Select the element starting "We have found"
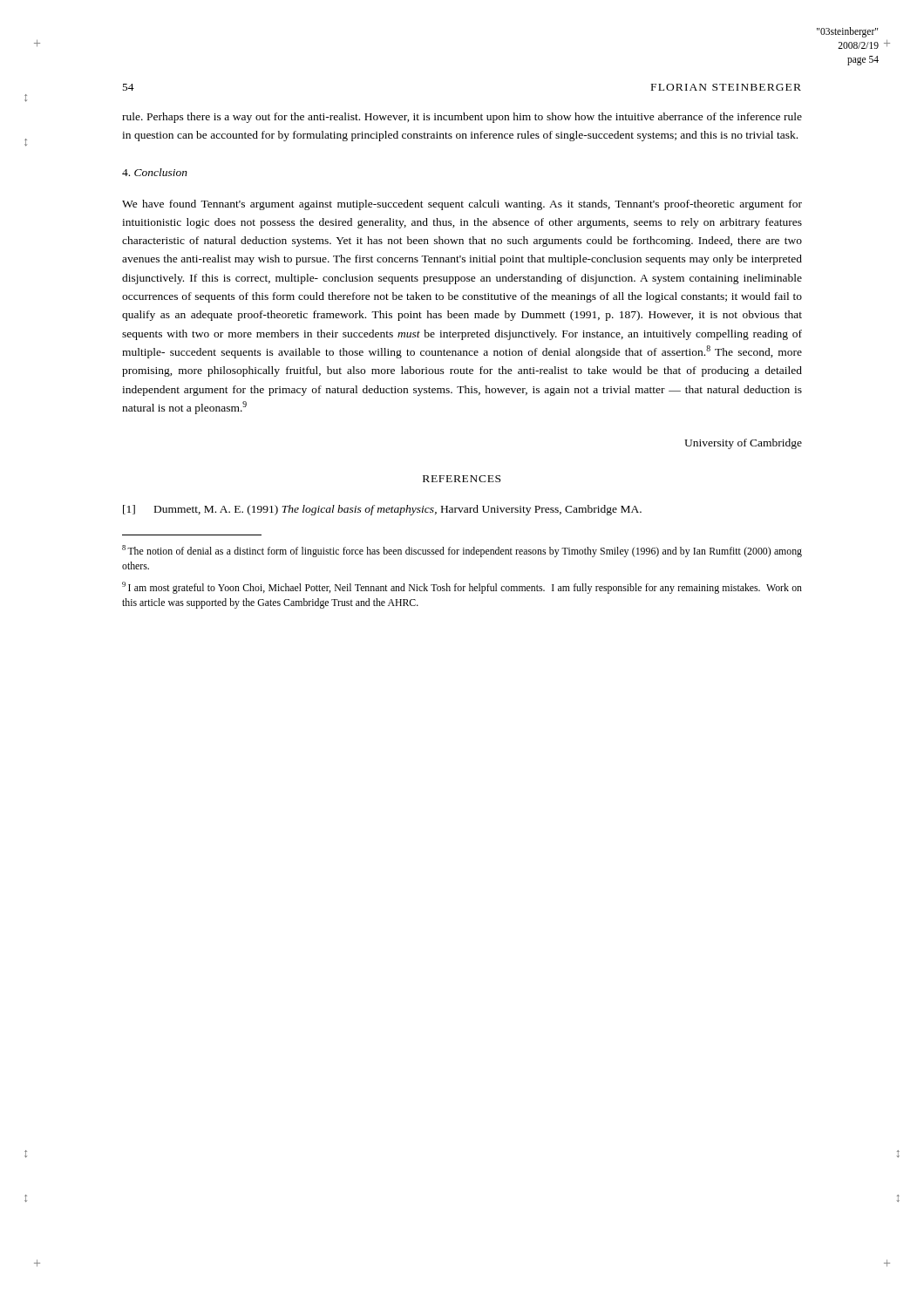This screenshot has height=1308, width=924. 462,305
